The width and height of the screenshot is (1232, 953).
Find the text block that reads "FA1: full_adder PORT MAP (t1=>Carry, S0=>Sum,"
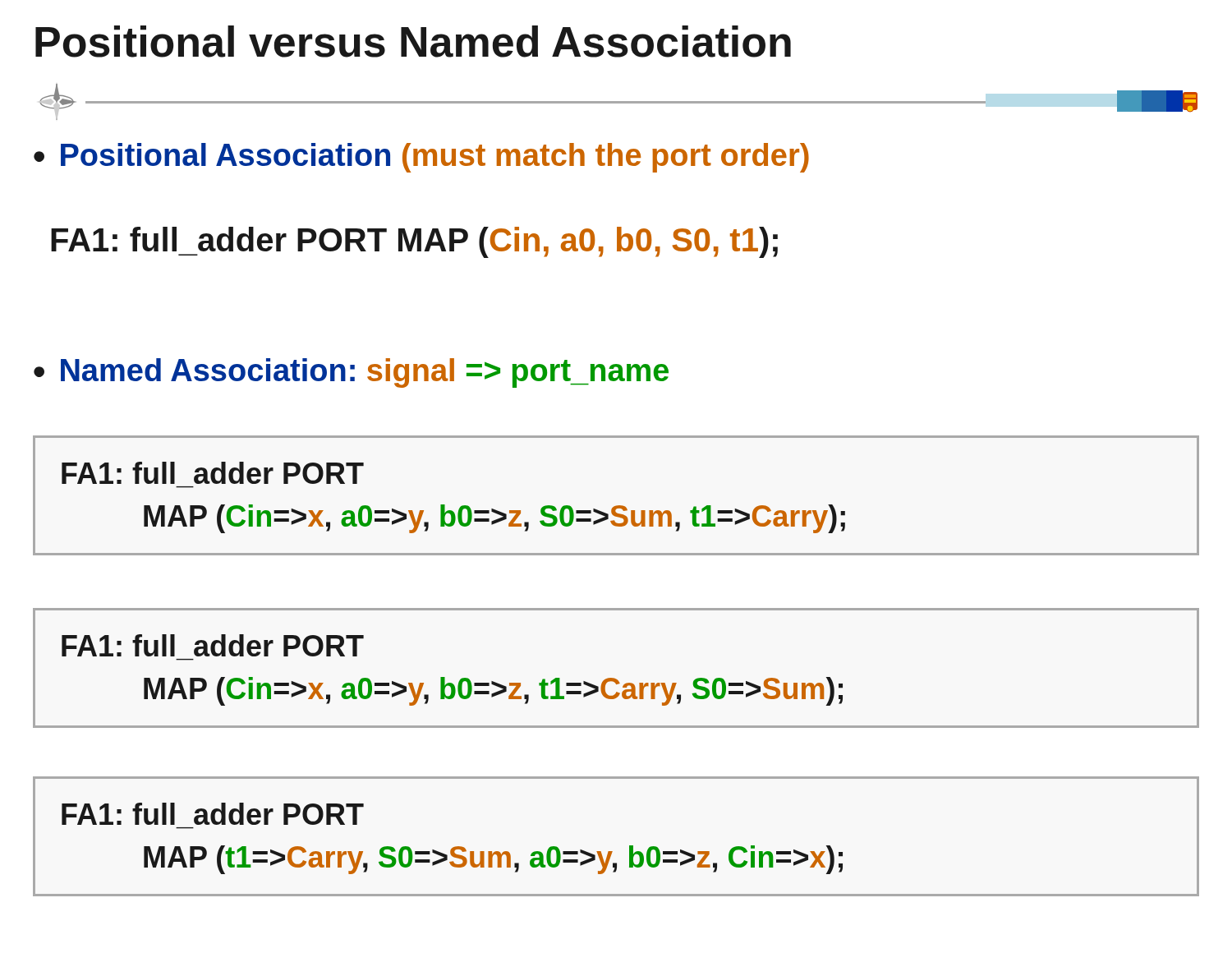pos(213,814)
